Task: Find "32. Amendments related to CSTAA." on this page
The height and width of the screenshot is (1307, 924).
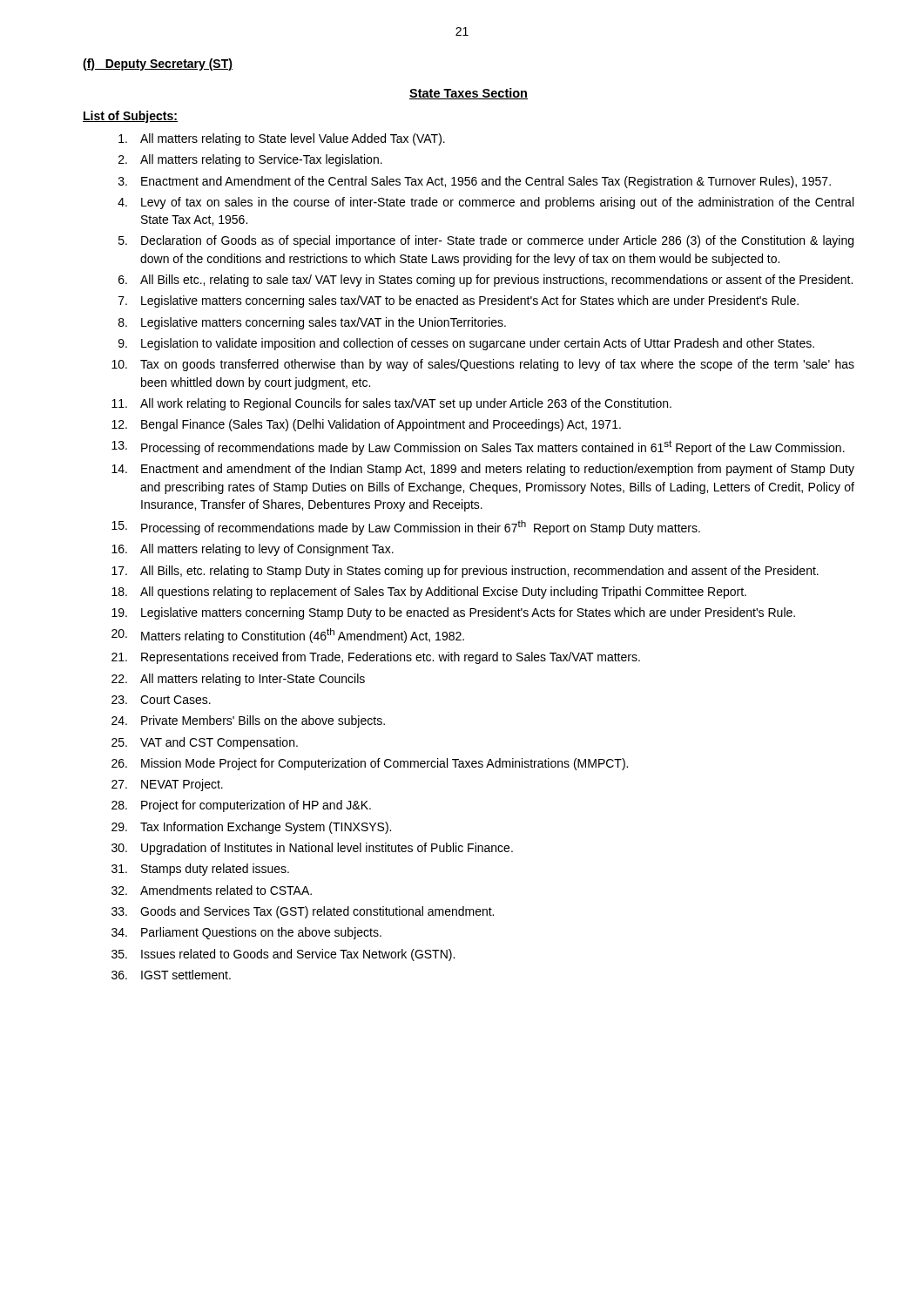Action: tap(212, 890)
